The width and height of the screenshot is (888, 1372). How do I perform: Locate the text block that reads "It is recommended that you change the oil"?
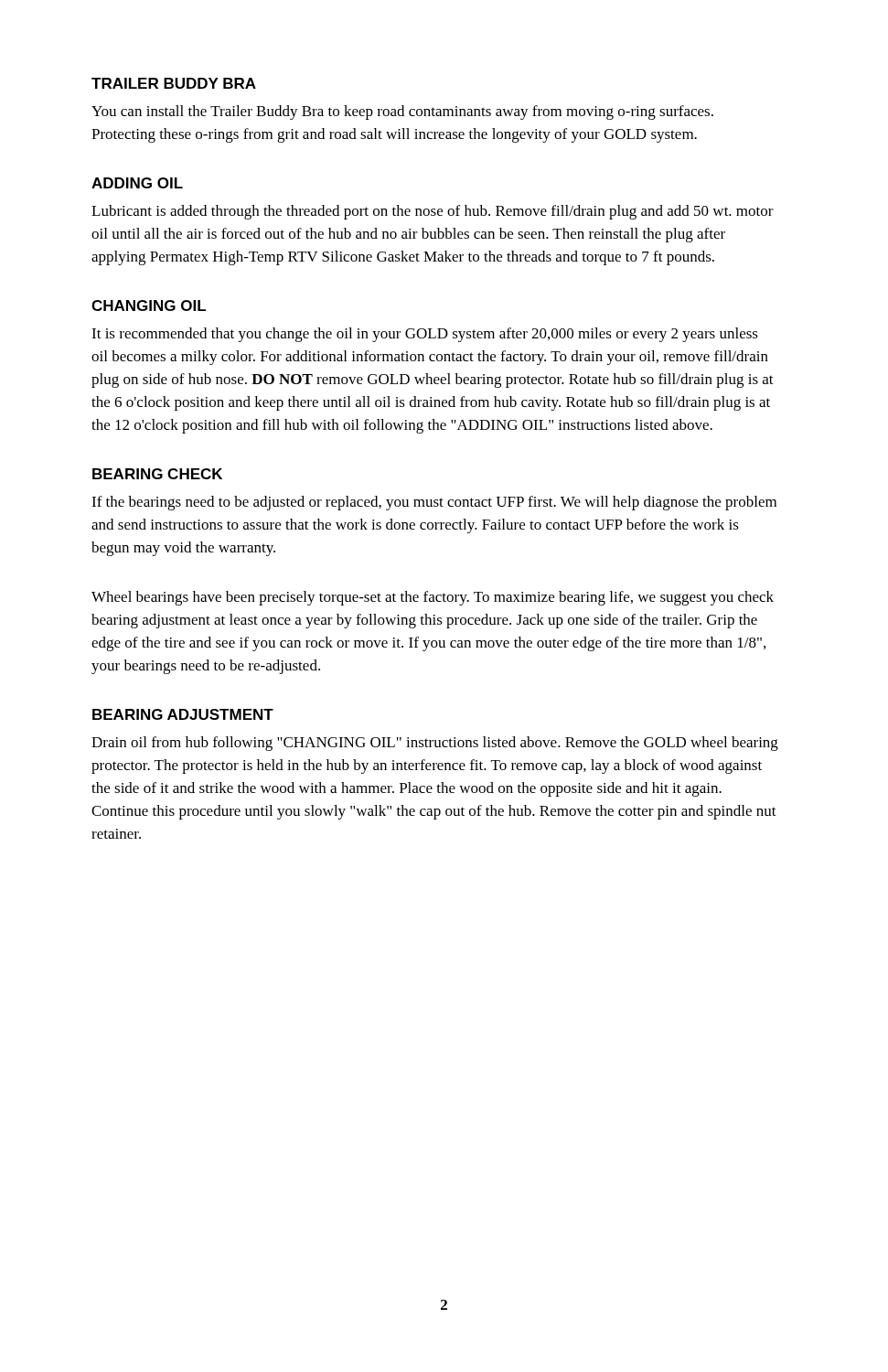(x=432, y=379)
